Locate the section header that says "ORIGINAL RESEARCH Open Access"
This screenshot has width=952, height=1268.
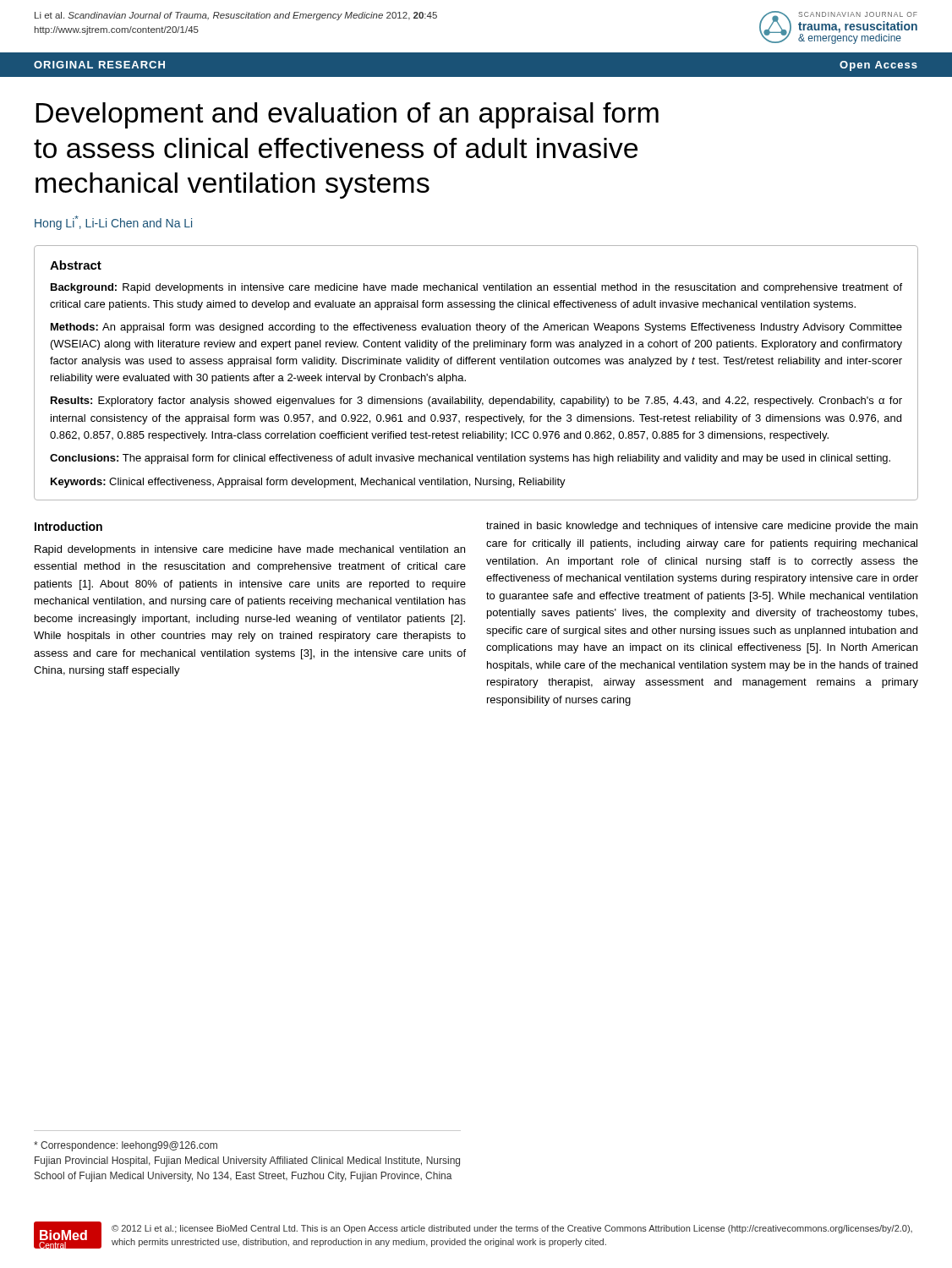pos(476,65)
